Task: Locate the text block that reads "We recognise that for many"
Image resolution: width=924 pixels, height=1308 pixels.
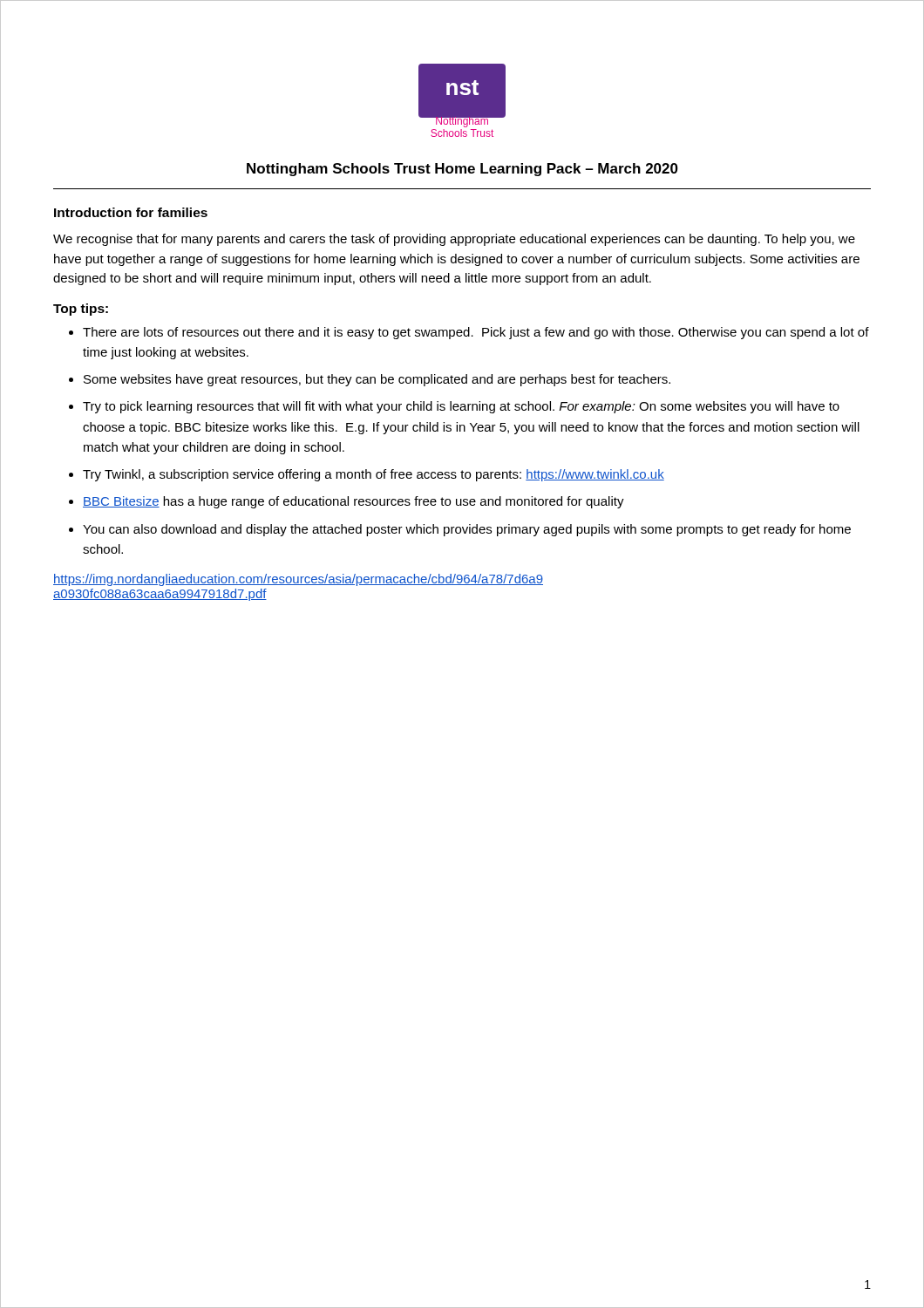Action: [x=457, y=258]
